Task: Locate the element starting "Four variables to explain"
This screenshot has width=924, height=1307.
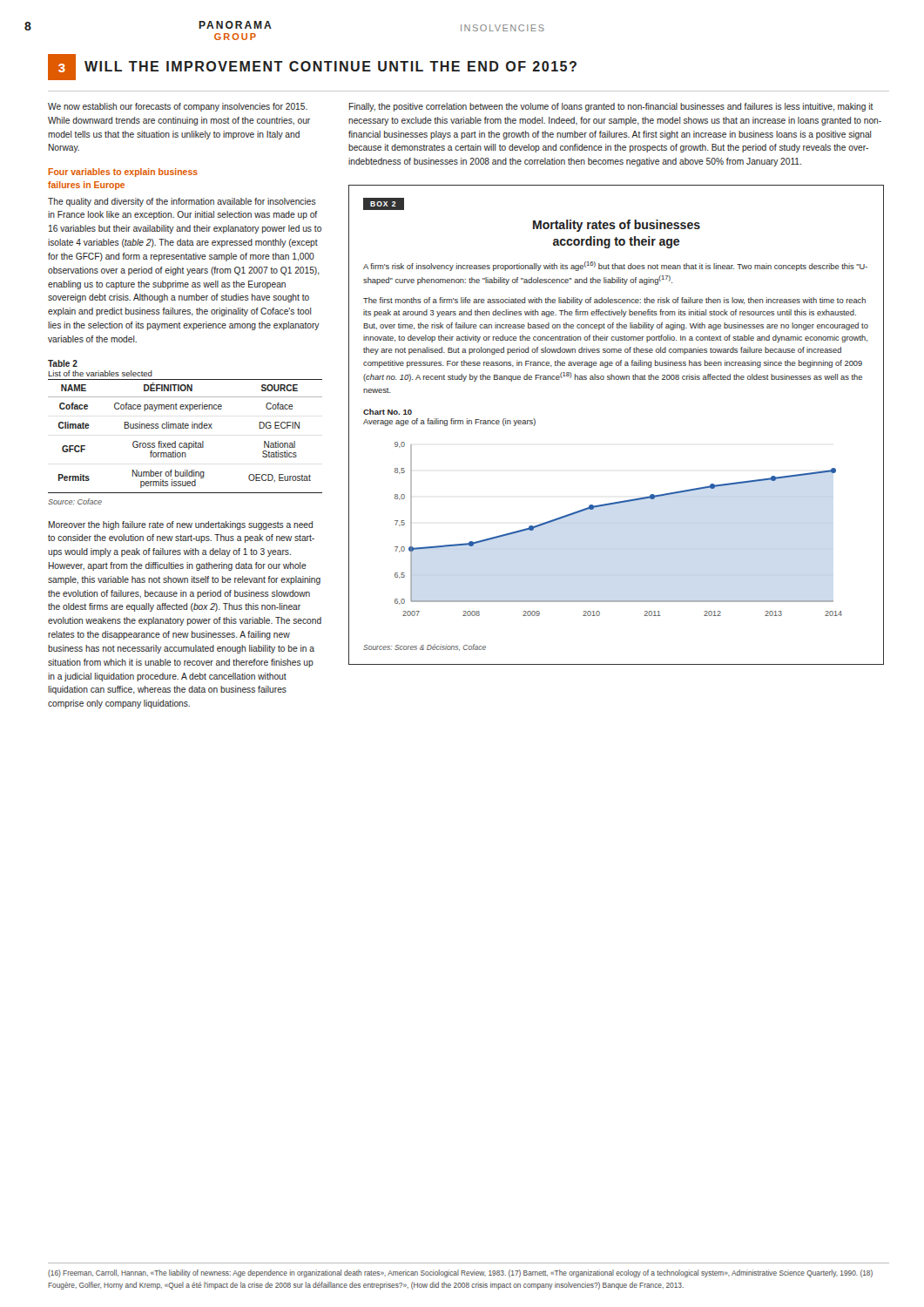Action: [123, 178]
